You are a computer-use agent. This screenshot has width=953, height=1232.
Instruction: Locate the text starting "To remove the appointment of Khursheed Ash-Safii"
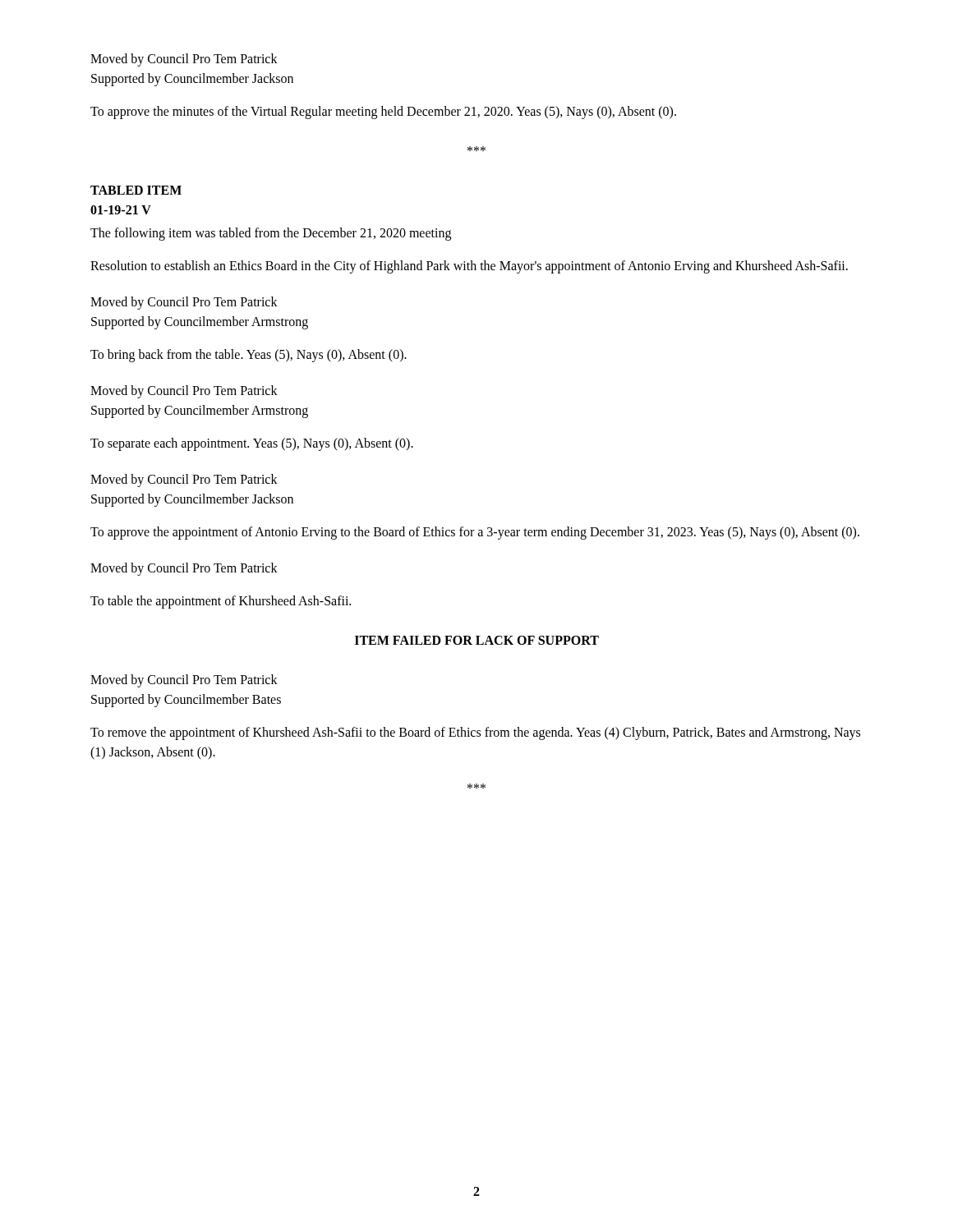(476, 743)
